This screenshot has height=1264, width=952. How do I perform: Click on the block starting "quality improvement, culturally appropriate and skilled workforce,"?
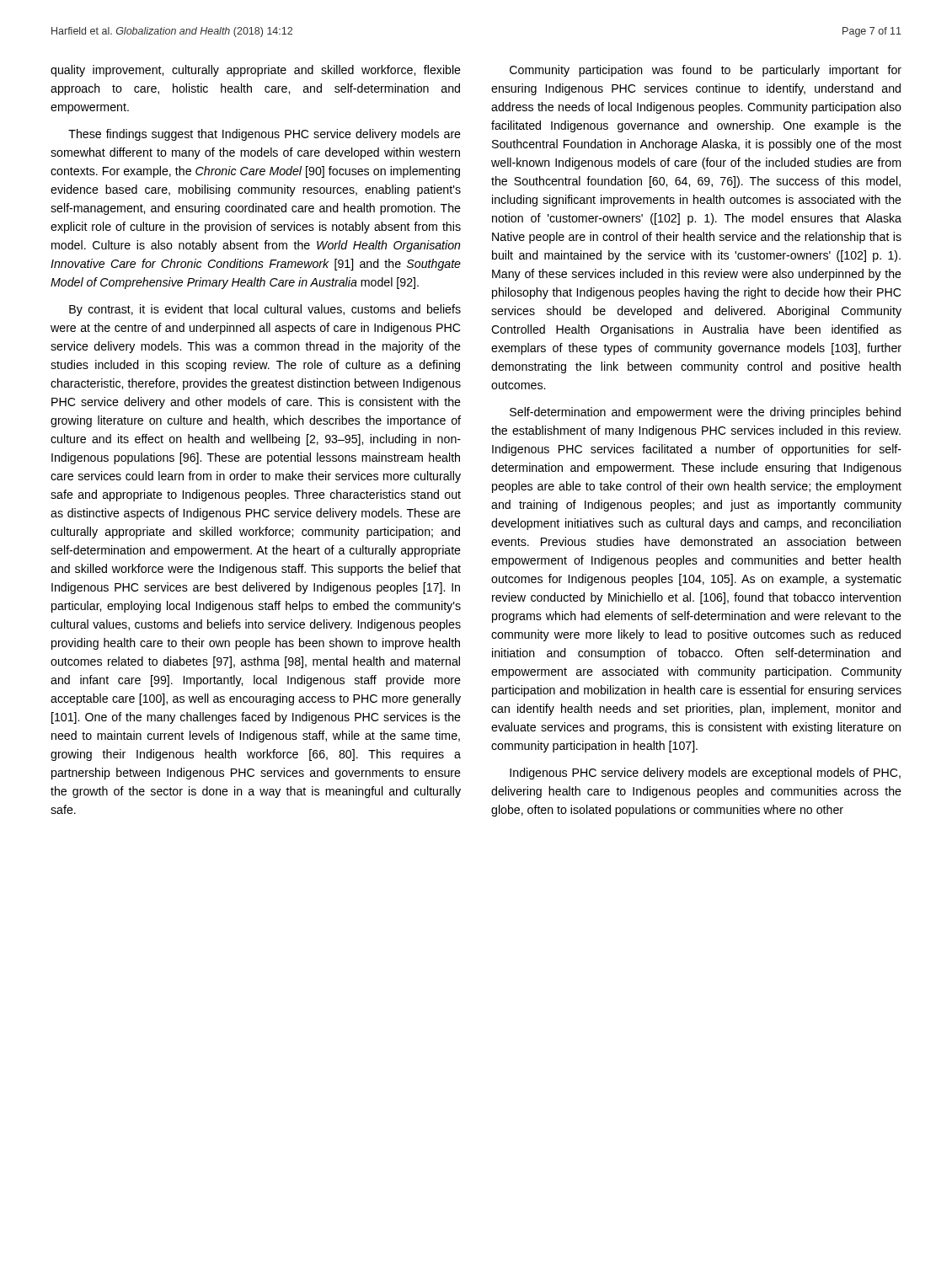coord(256,440)
